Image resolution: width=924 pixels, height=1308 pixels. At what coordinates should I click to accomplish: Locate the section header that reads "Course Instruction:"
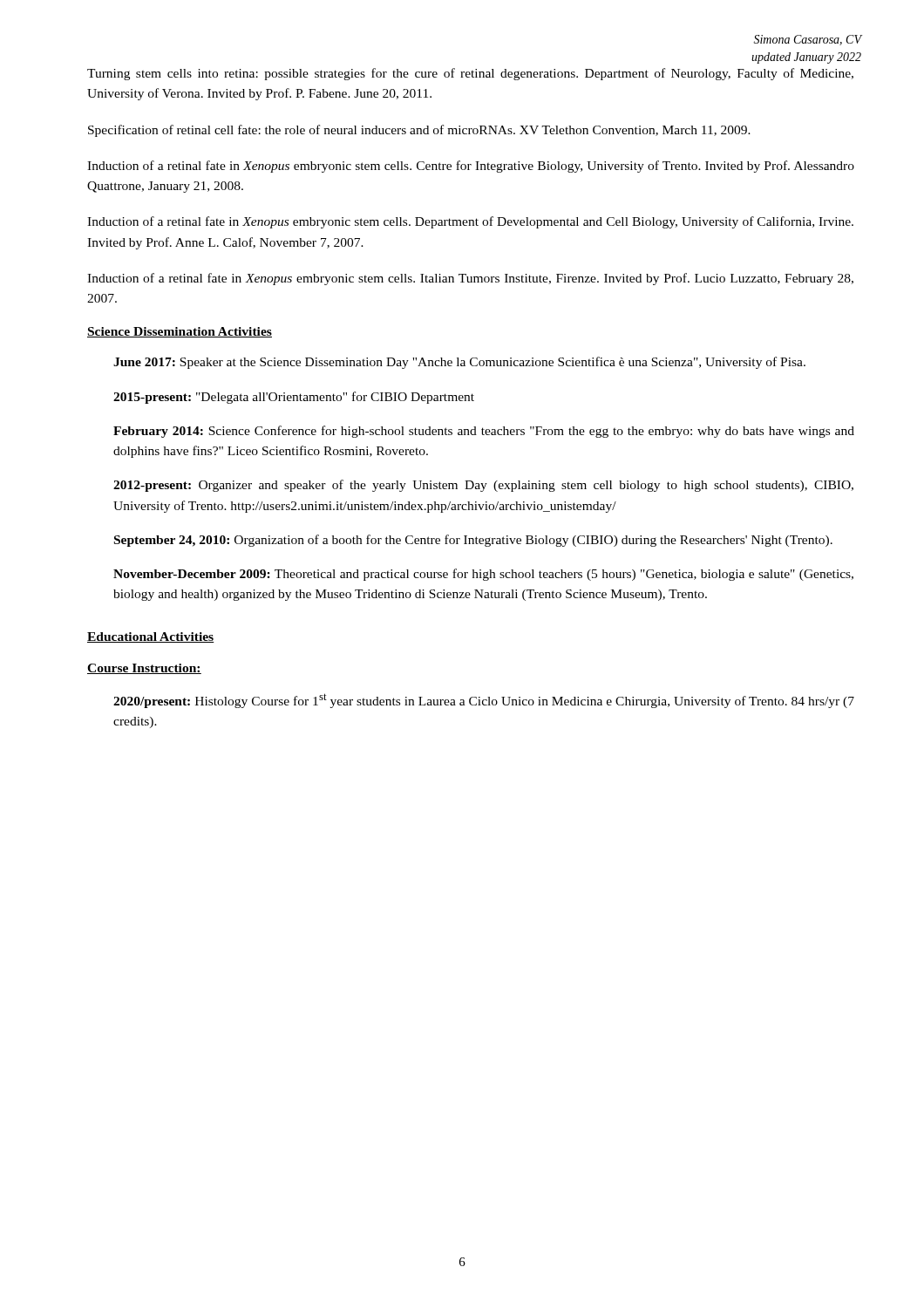tap(144, 667)
